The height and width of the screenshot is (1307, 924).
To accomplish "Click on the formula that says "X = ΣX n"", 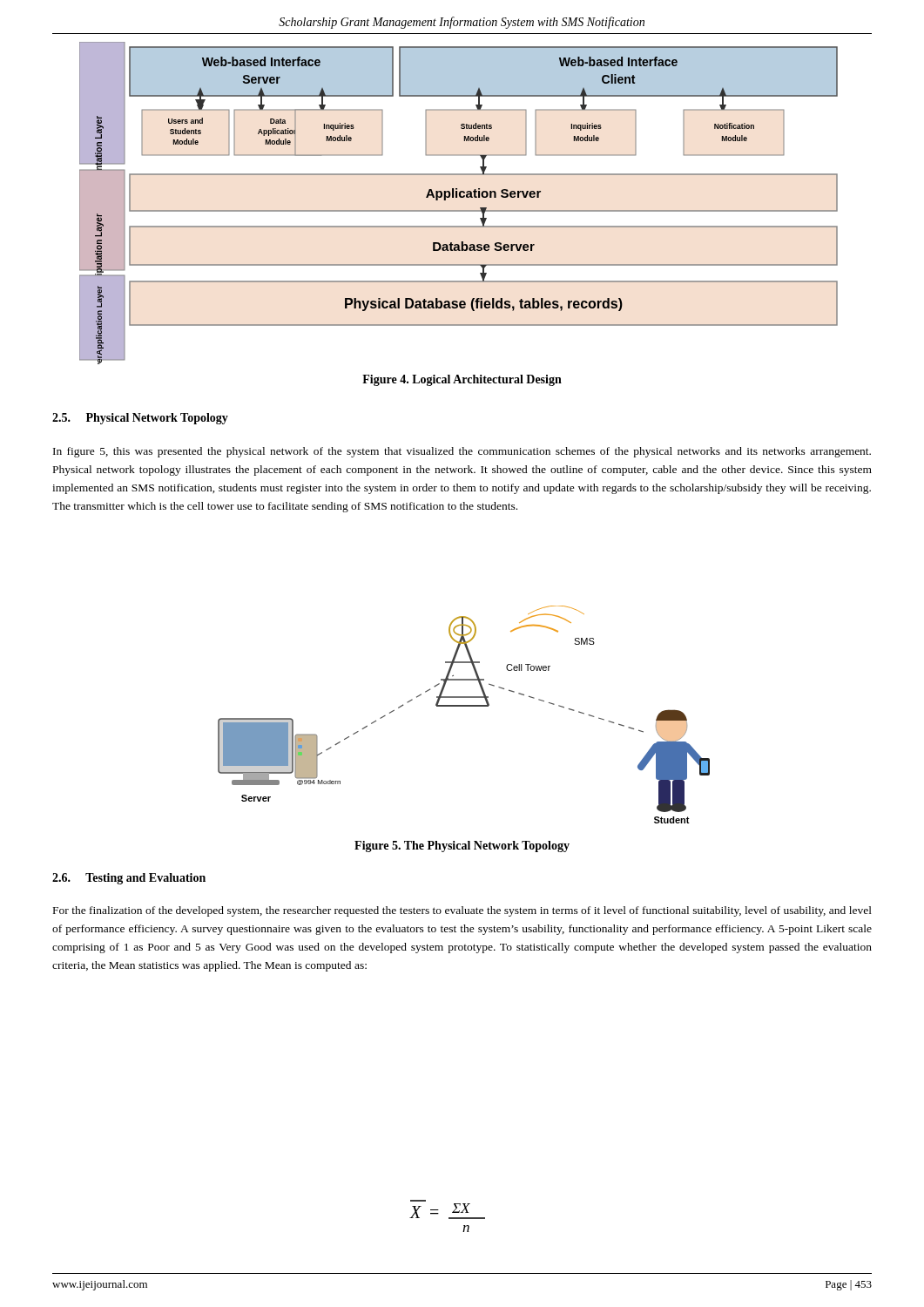I will (x=462, y=1211).
